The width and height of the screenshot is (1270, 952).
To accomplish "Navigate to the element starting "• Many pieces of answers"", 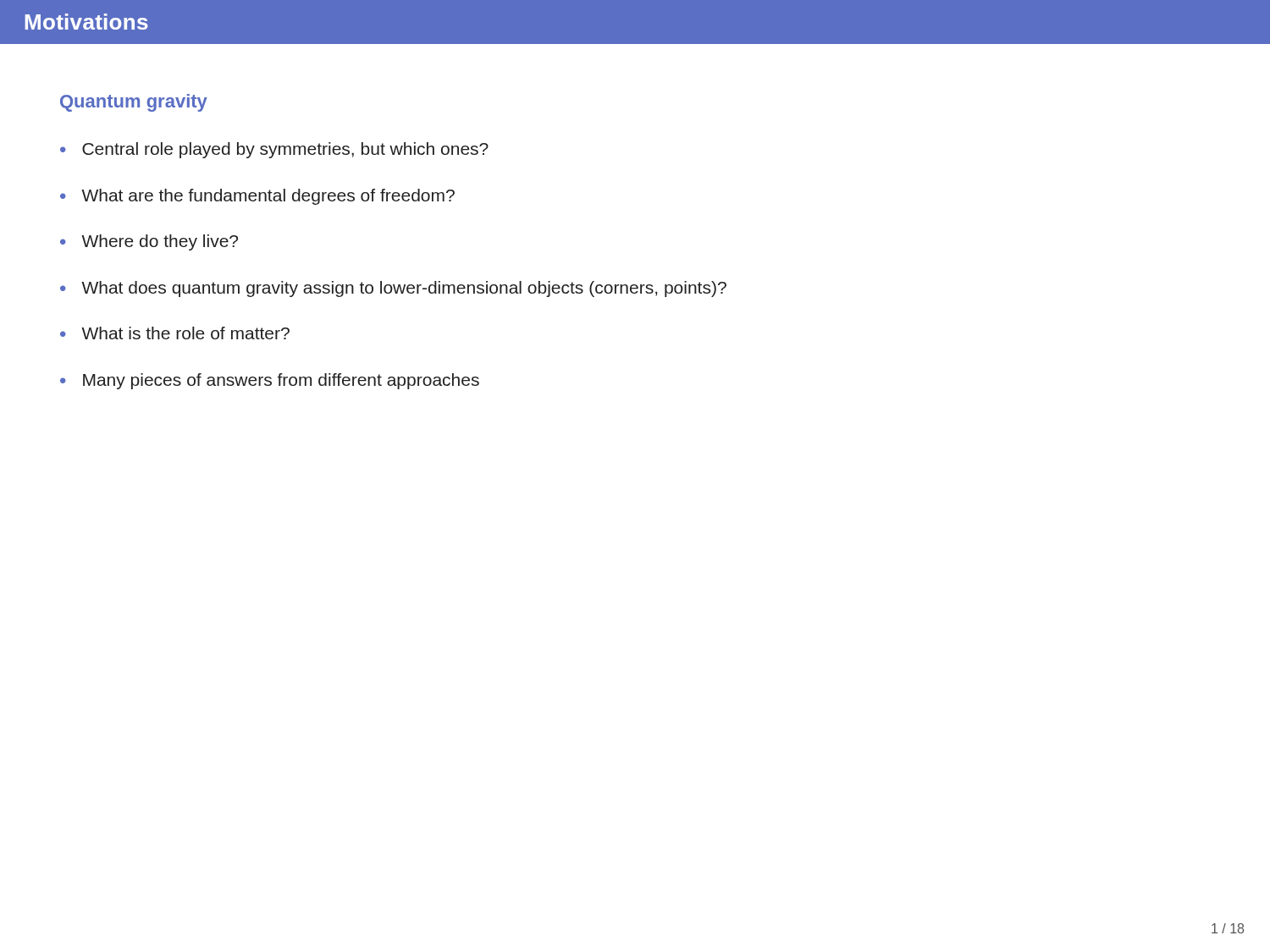I will [269, 381].
